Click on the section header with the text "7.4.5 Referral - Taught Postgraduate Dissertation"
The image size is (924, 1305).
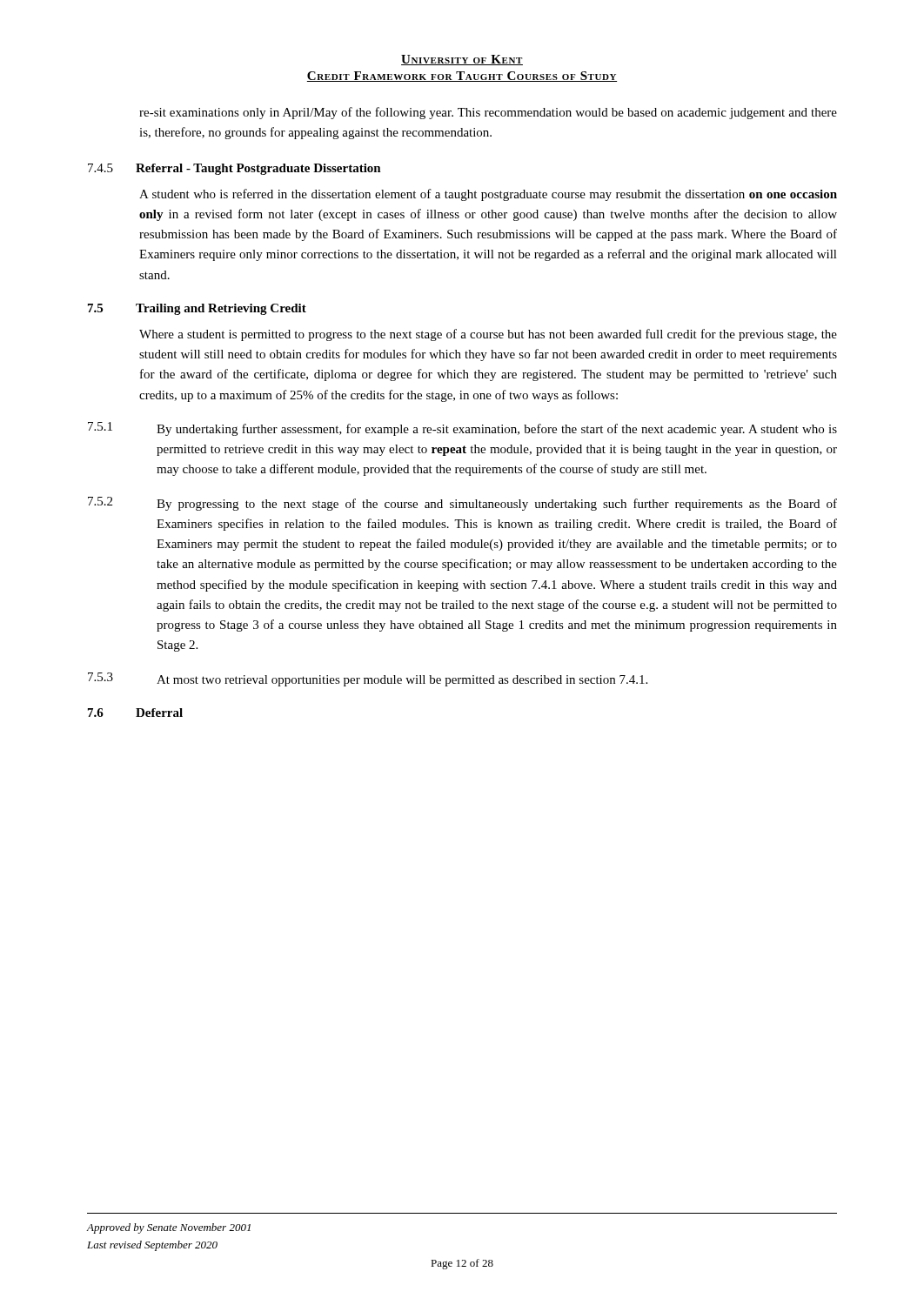tap(234, 168)
